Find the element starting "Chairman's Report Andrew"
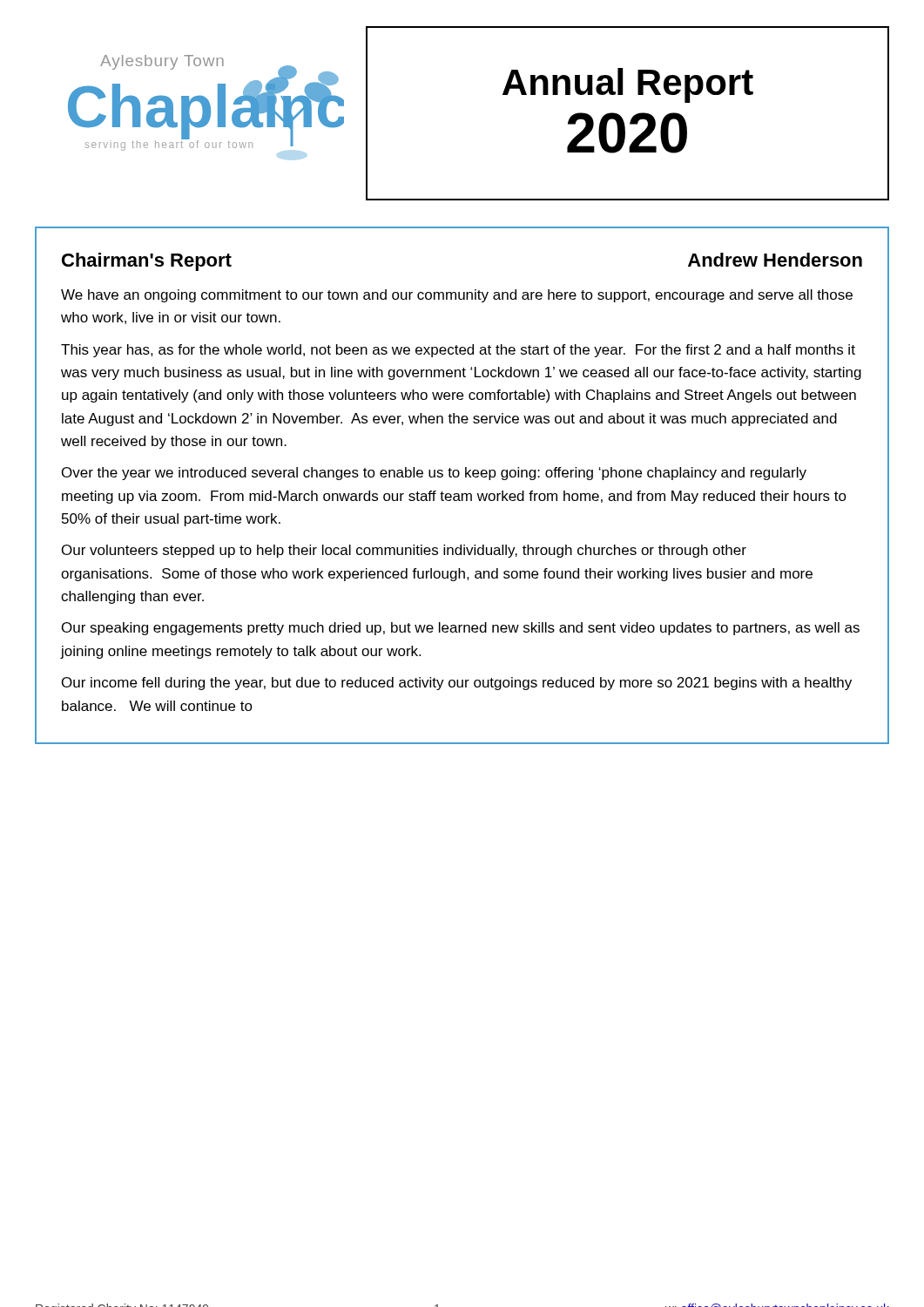 pos(142,262)
